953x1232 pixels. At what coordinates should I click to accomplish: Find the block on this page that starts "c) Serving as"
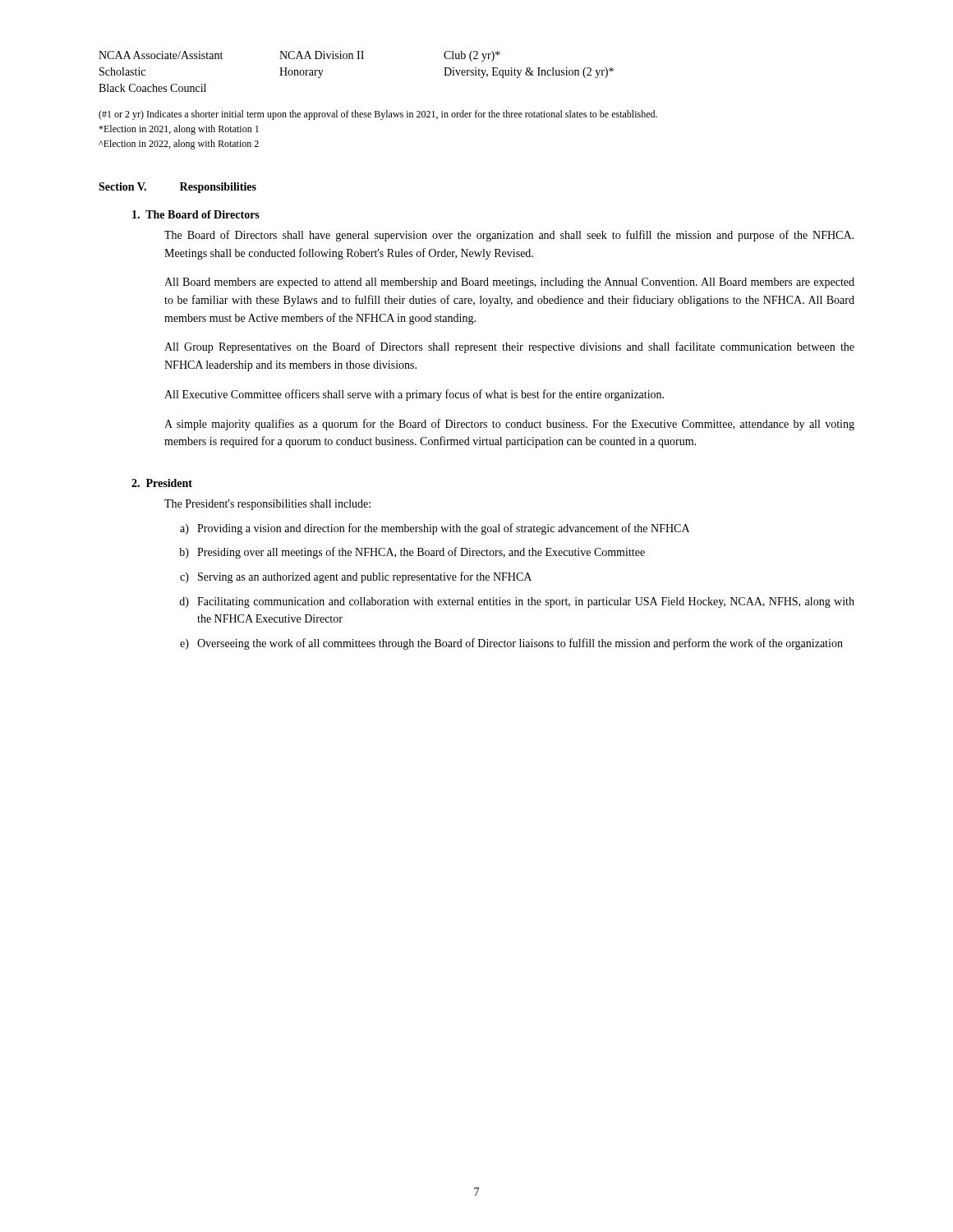pyautogui.click(x=509, y=577)
